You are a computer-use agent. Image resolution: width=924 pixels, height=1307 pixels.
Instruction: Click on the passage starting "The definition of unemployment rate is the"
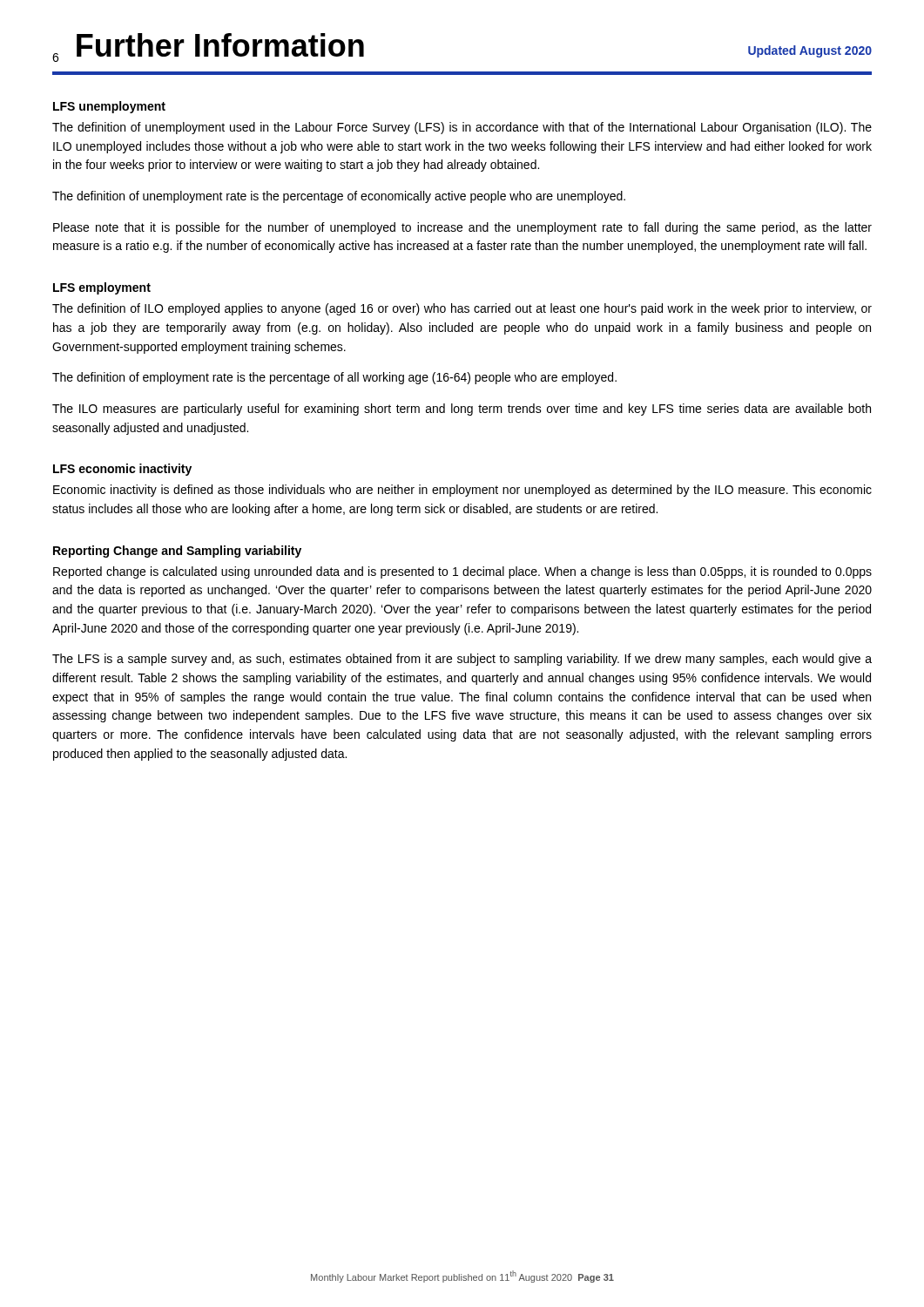pyautogui.click(x=339, y=196)
